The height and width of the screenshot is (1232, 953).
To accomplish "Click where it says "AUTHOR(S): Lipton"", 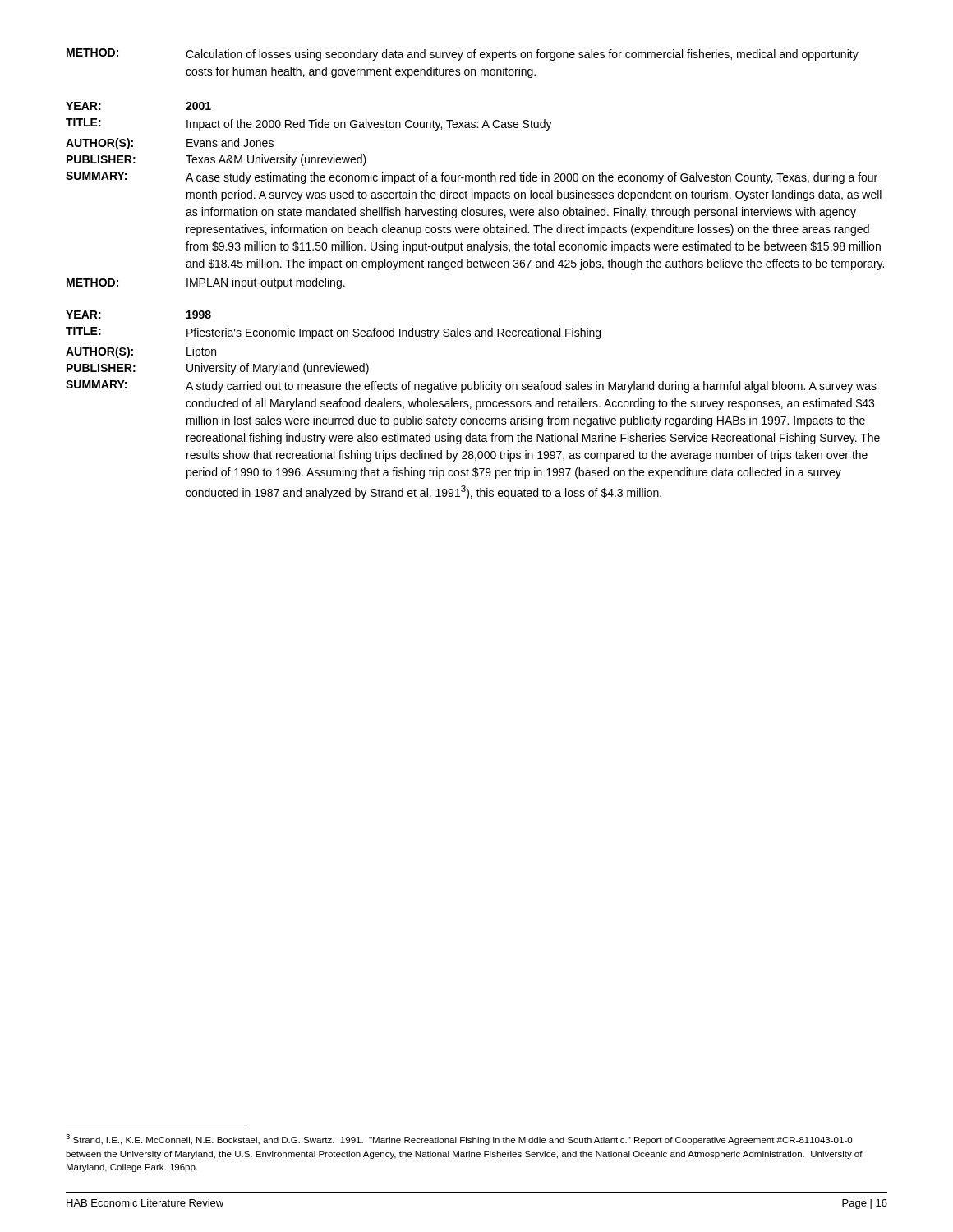I will coord(86,352).
